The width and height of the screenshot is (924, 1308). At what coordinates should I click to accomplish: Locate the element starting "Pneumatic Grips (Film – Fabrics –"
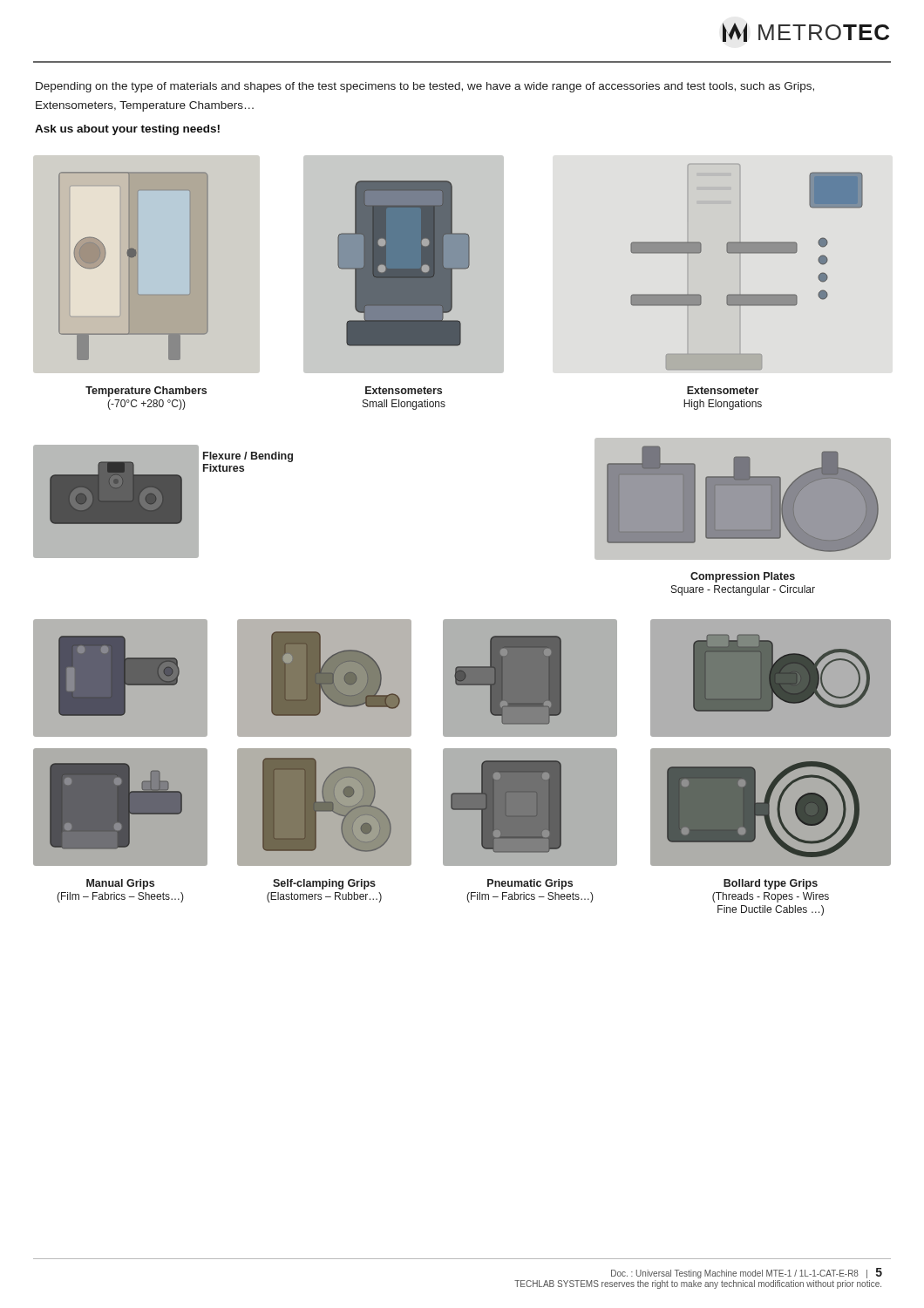(x=530, y=890)
